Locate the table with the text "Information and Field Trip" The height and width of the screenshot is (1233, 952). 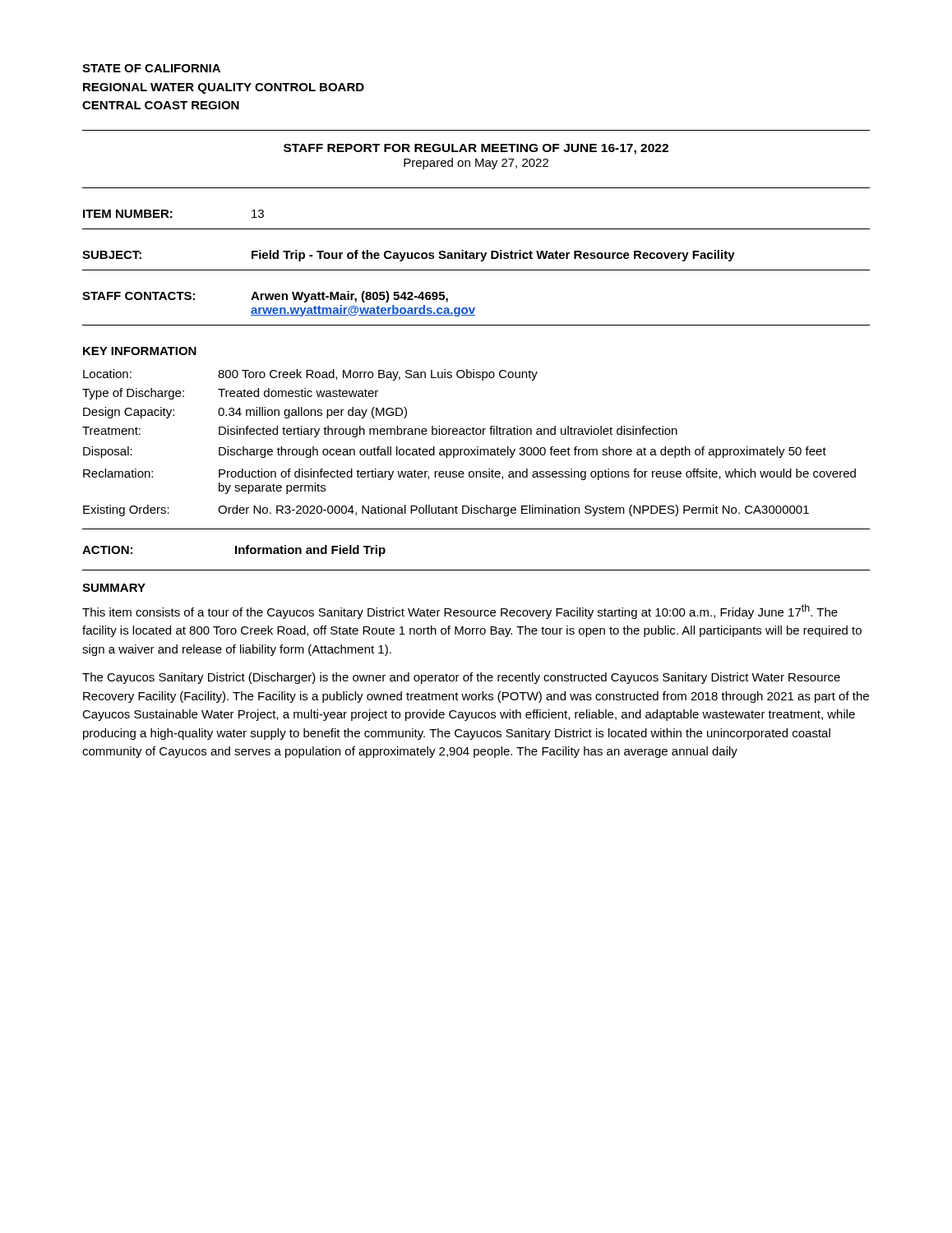point(476,549)
